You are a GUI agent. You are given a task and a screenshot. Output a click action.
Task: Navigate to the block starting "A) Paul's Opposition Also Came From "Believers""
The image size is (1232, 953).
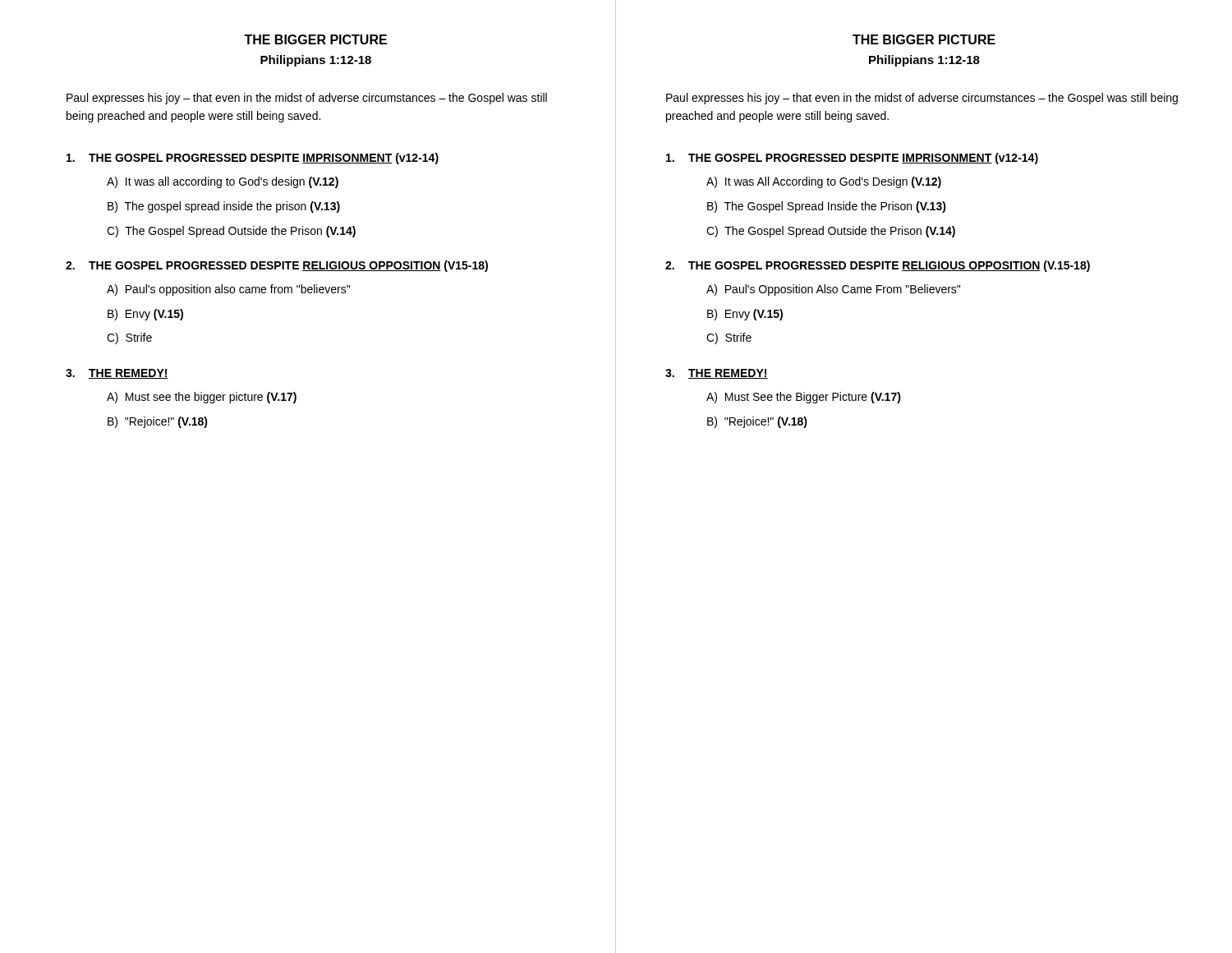tap(834, 289)
